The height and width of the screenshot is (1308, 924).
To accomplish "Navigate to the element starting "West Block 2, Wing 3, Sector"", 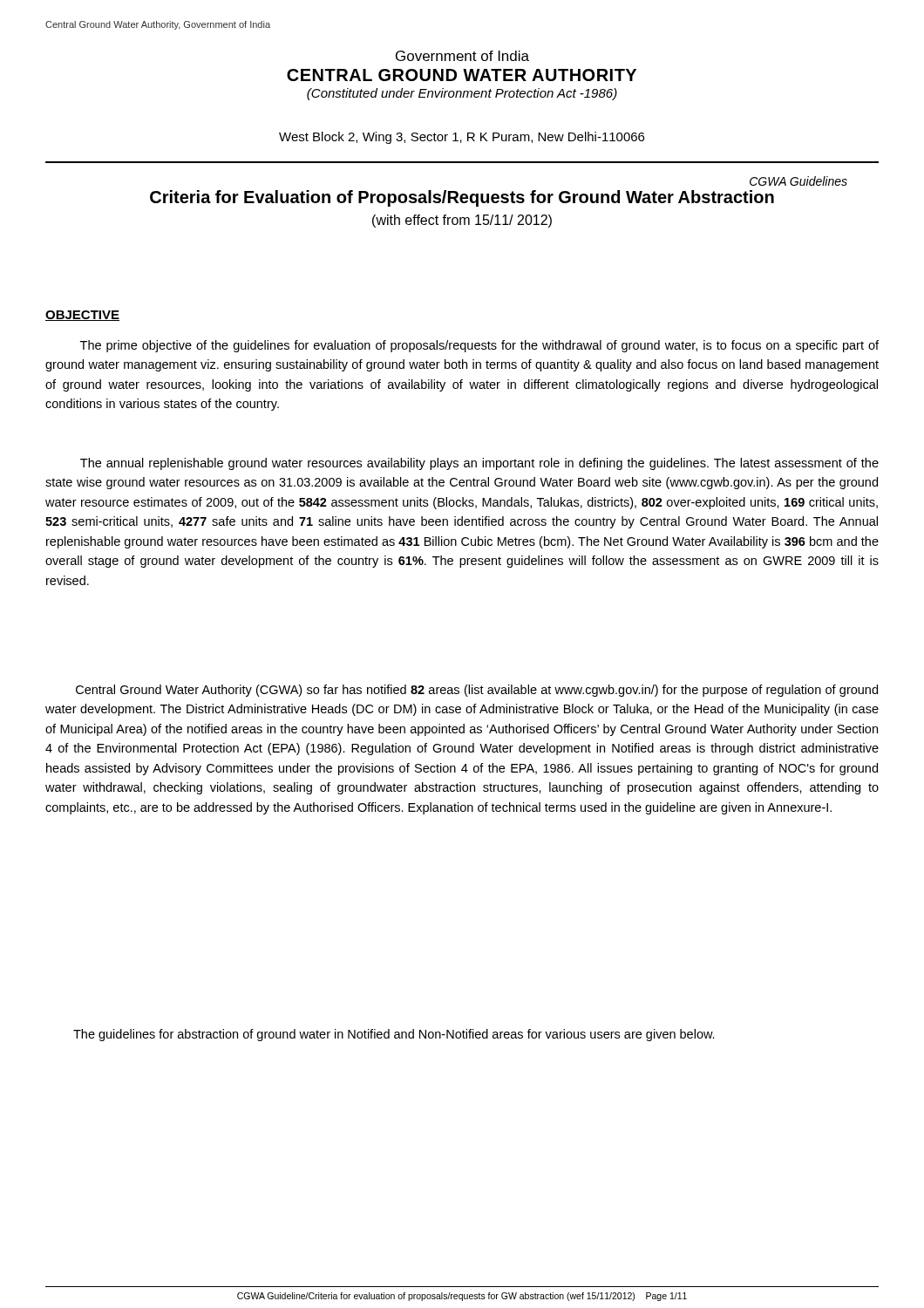I will click(x=462, y=136).
